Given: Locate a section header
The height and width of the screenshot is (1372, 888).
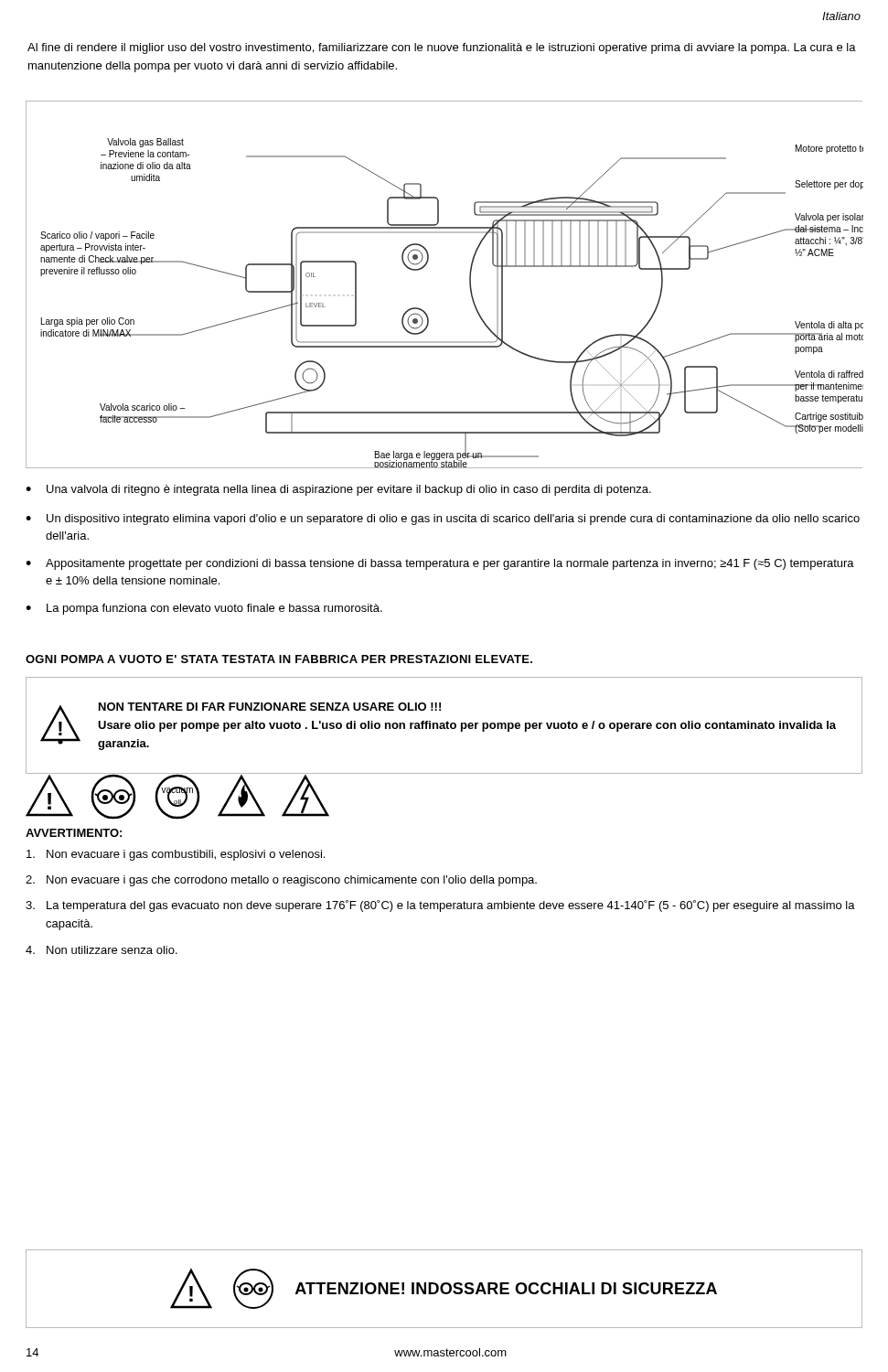Looking at the screenshot, I should tap(74, 833).
